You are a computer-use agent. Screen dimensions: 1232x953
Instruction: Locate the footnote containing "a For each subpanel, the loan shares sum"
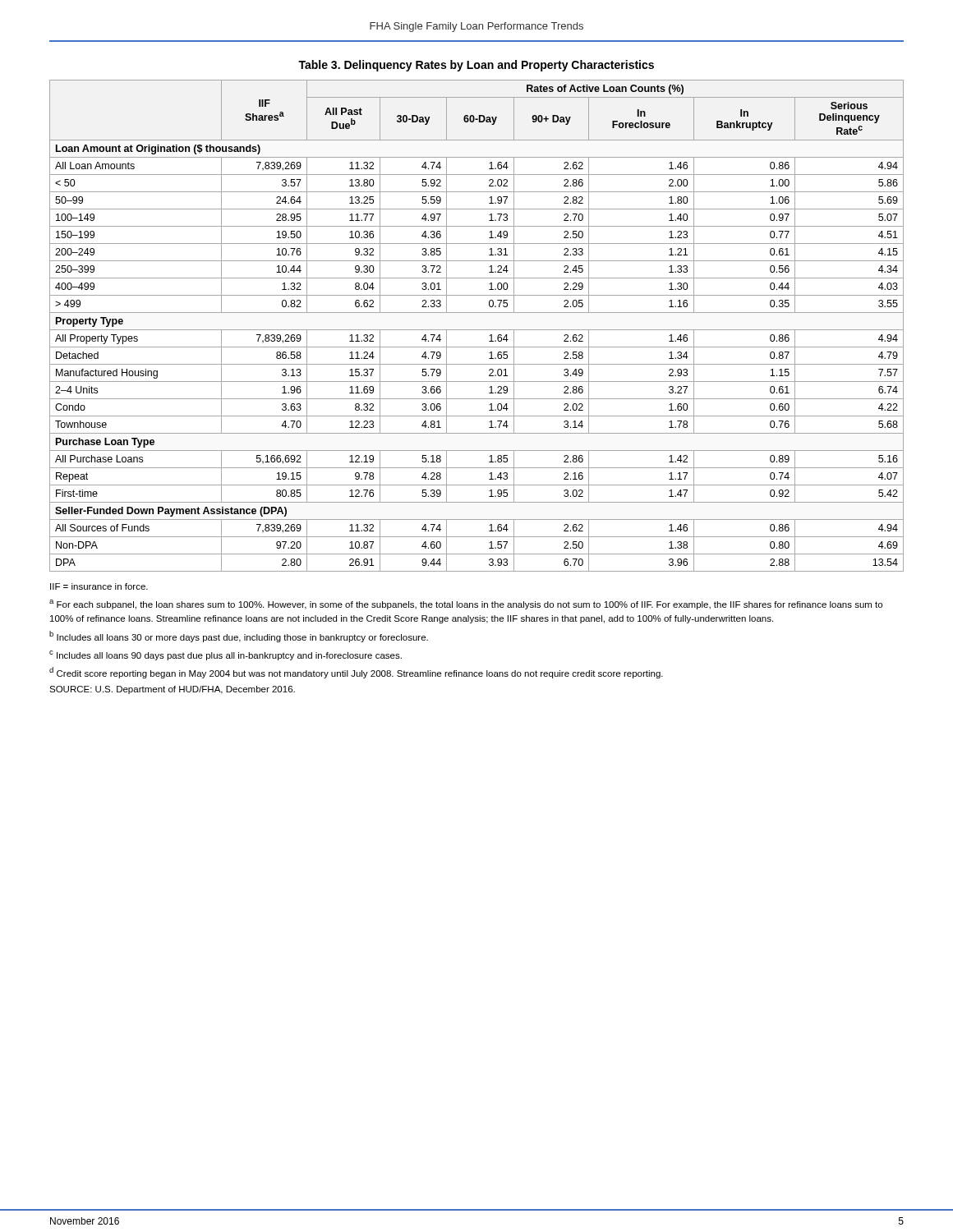(x=476, y=611)
